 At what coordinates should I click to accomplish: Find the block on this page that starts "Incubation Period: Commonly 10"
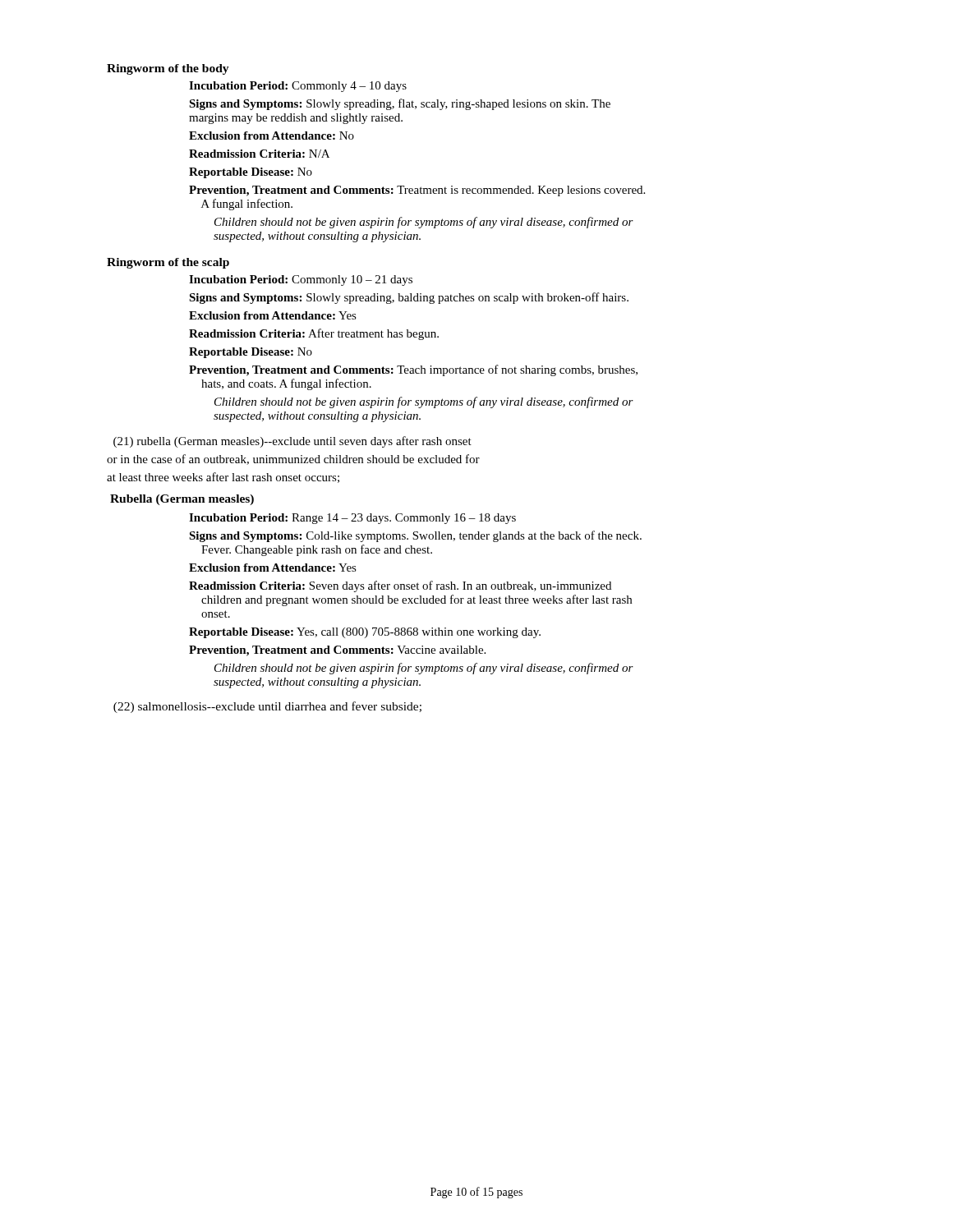pyautogui.click(x=301, y=279)
